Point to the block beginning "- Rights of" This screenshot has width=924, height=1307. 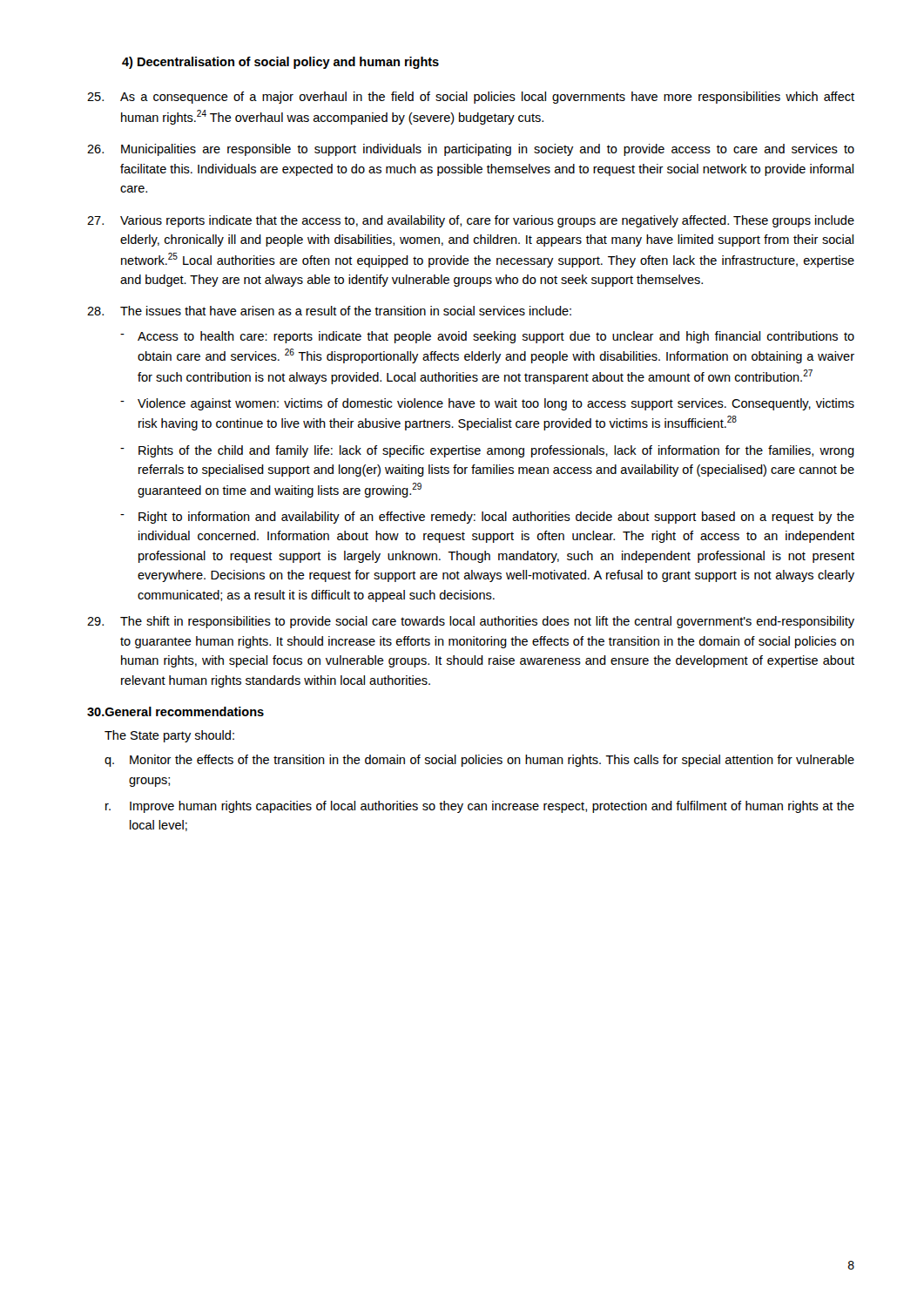(487, 470)
